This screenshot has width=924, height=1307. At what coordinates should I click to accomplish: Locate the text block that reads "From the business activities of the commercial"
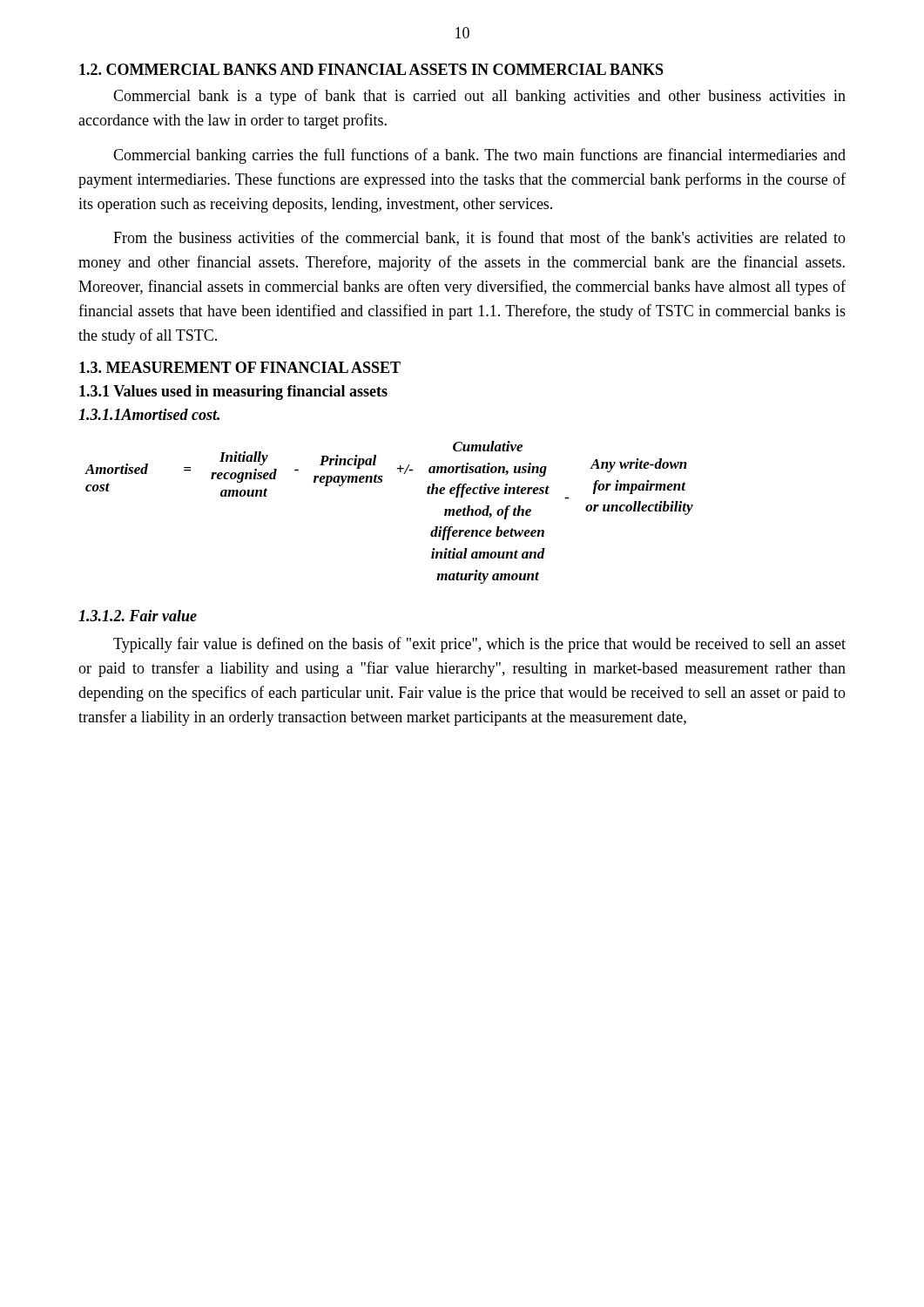pyautogui.click(x=462, y=287)
